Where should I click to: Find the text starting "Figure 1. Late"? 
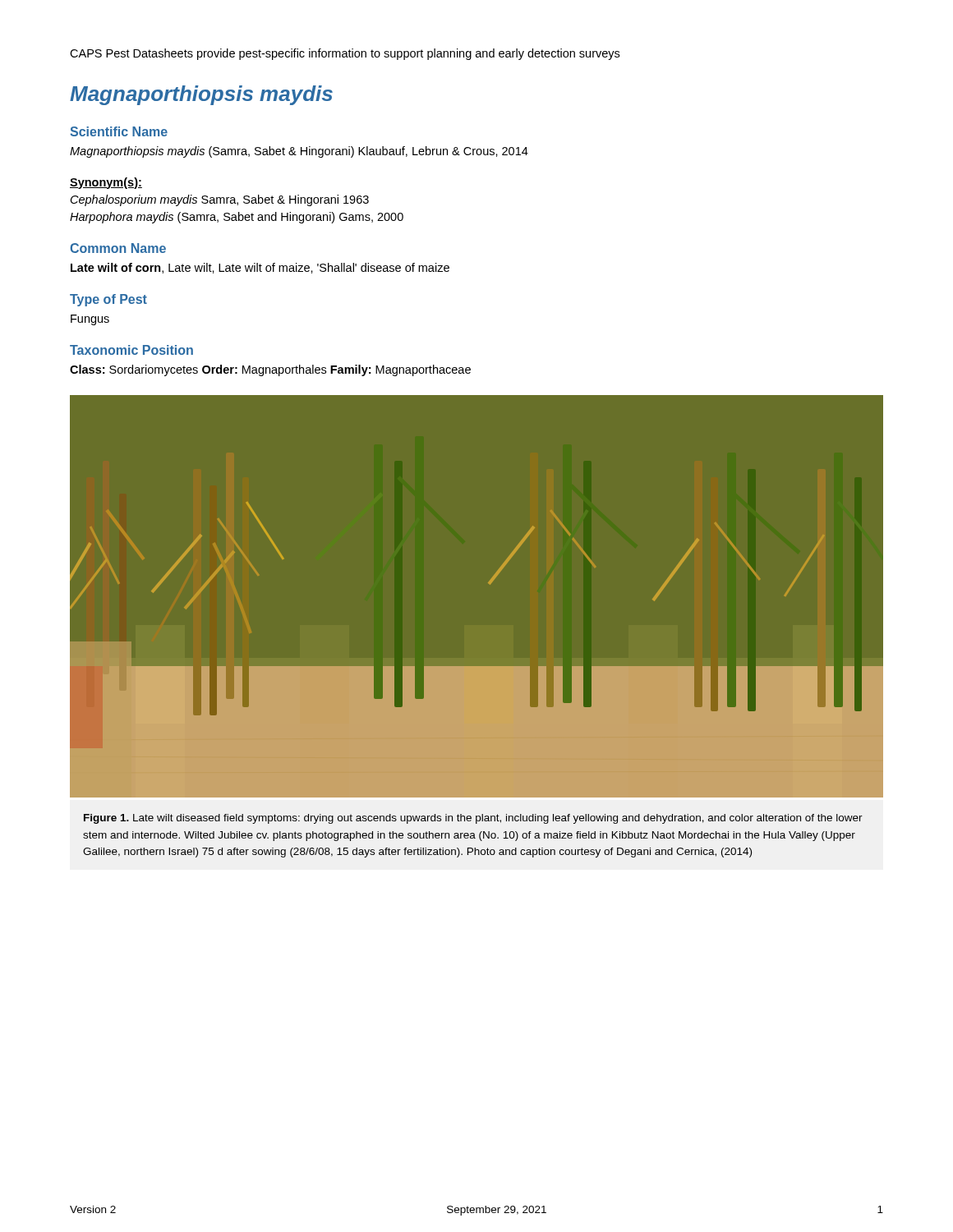pyautogui.click(x=473, y=834)
